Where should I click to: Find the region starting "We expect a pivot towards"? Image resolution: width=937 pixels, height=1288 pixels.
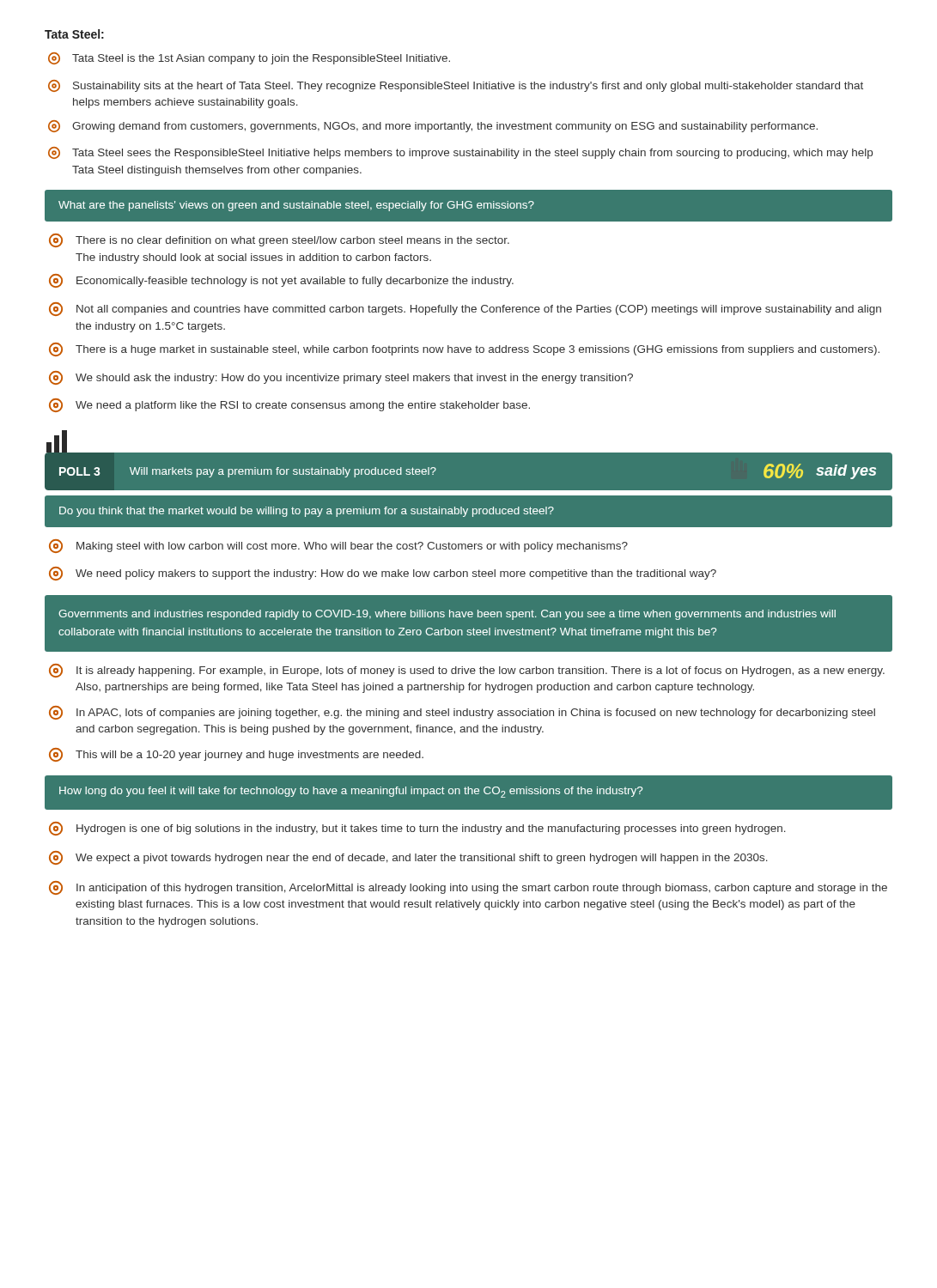[406, 860]
